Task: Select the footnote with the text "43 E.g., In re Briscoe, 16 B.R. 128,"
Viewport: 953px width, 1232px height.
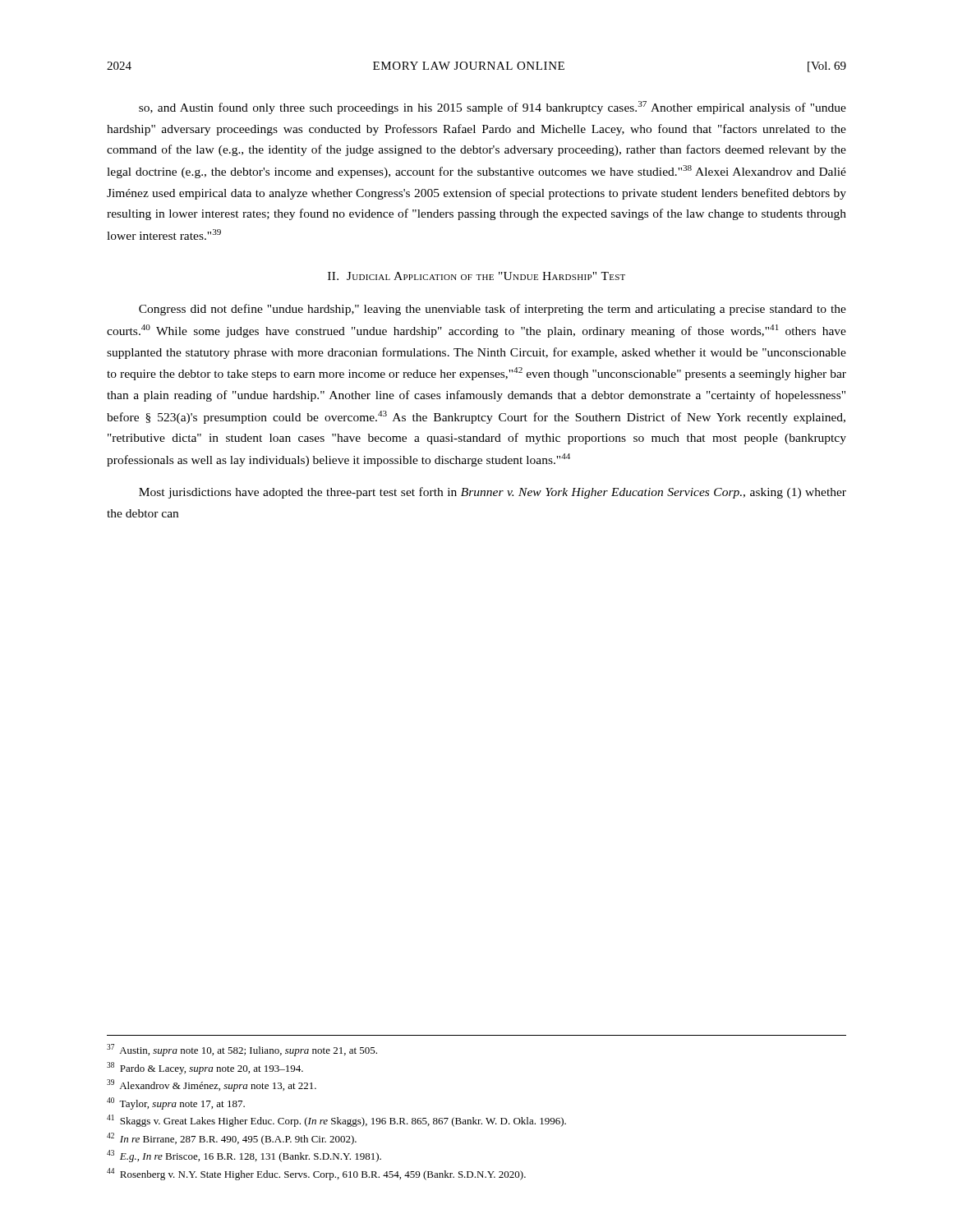Action: tap(244, 1156)
